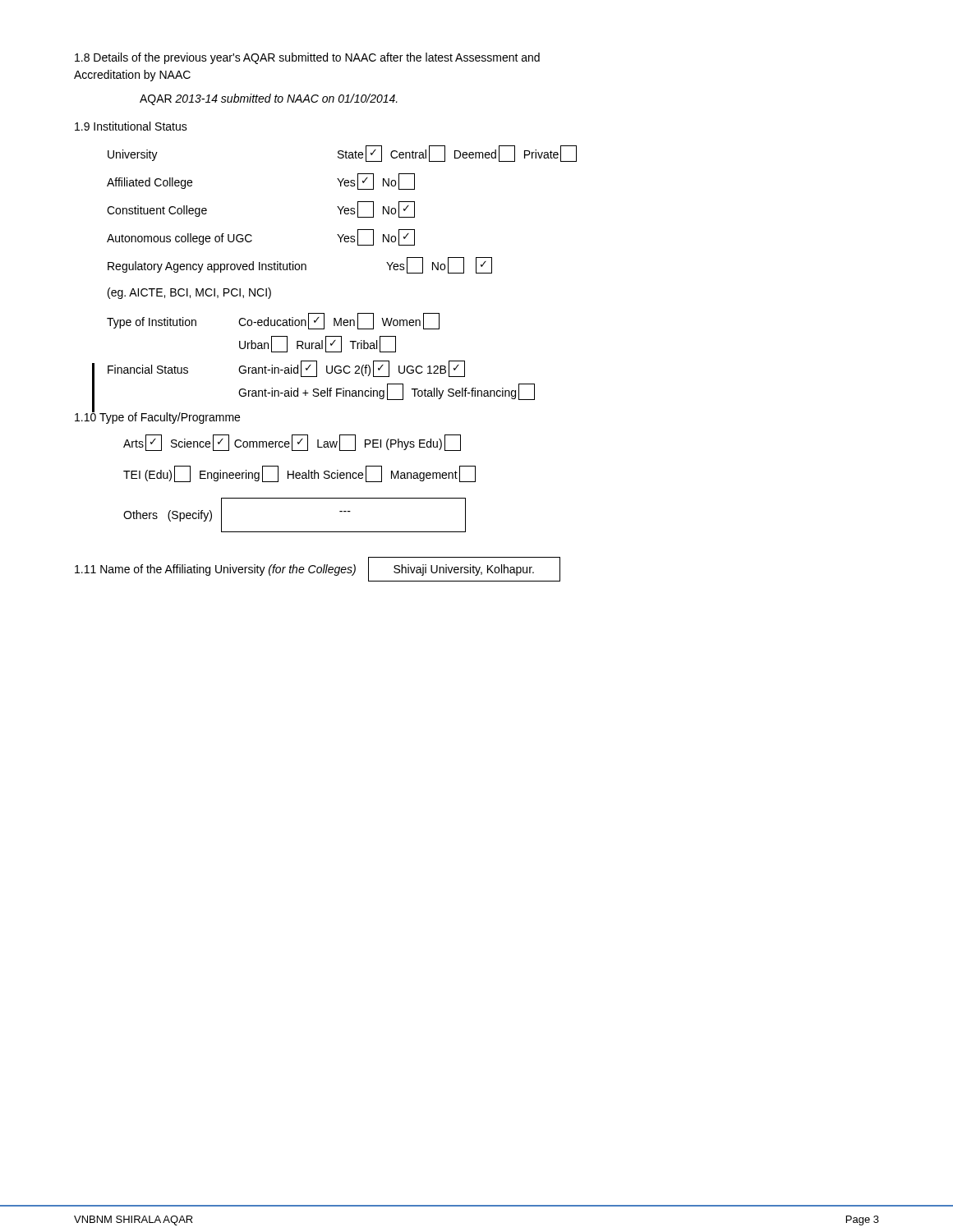953x1232 pixels.
Task: Locate the element starting "AQAR 2013-14 submitted to NAAC on"
Action: tap(269, 99)
